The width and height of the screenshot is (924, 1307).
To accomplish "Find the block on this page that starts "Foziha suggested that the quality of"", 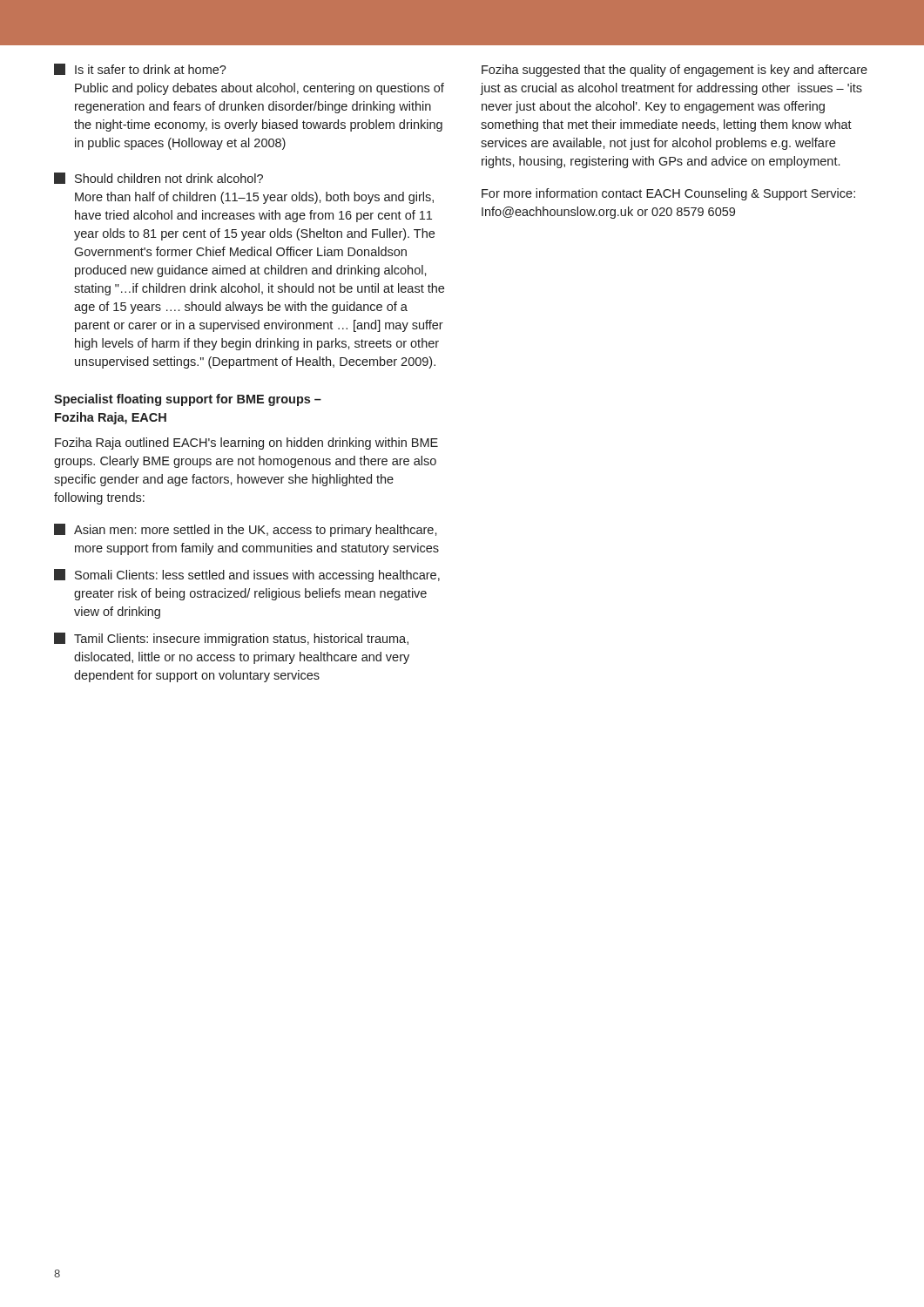I will click(x=674, y=115).
